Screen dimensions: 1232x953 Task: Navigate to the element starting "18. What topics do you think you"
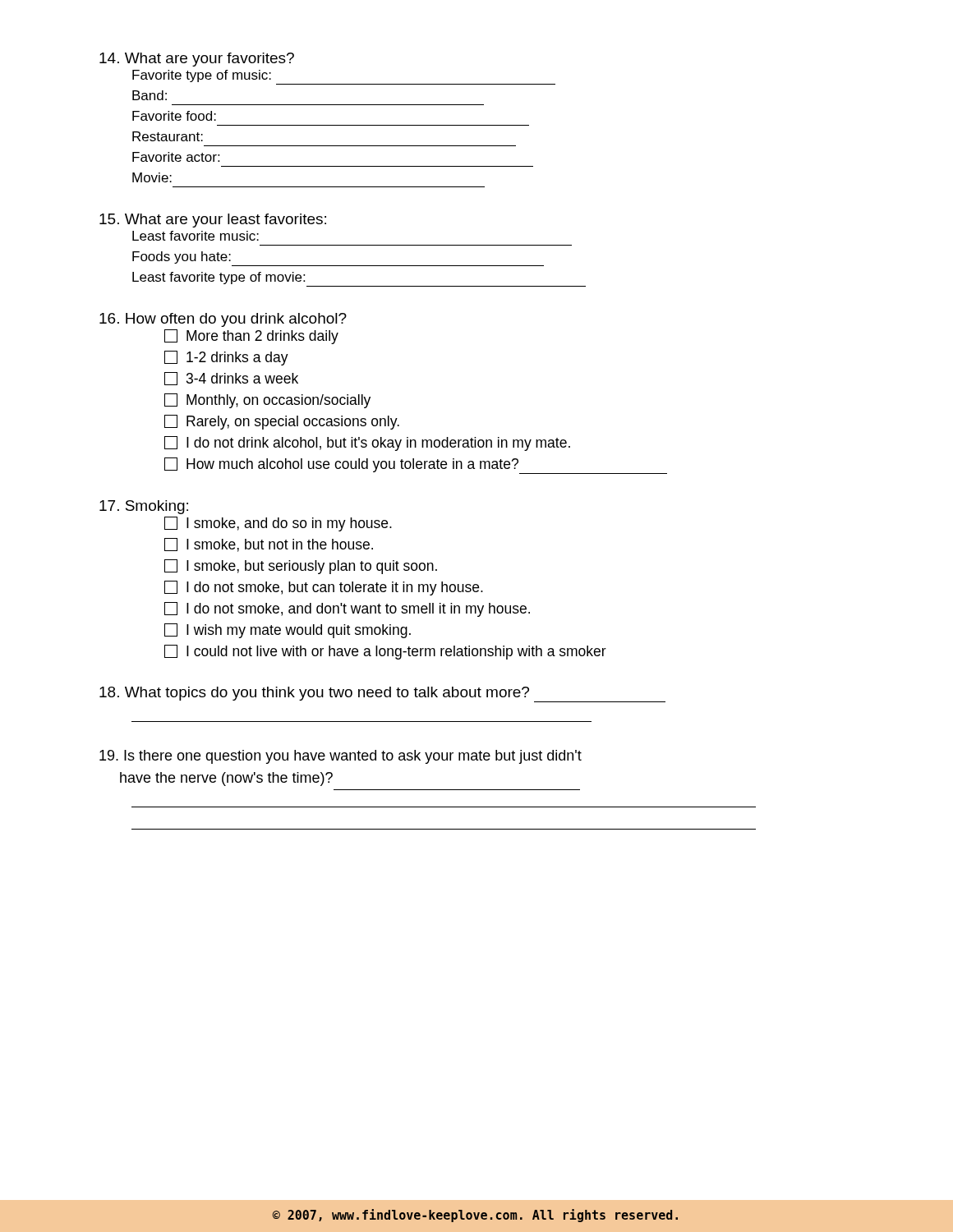click(493, 703)
